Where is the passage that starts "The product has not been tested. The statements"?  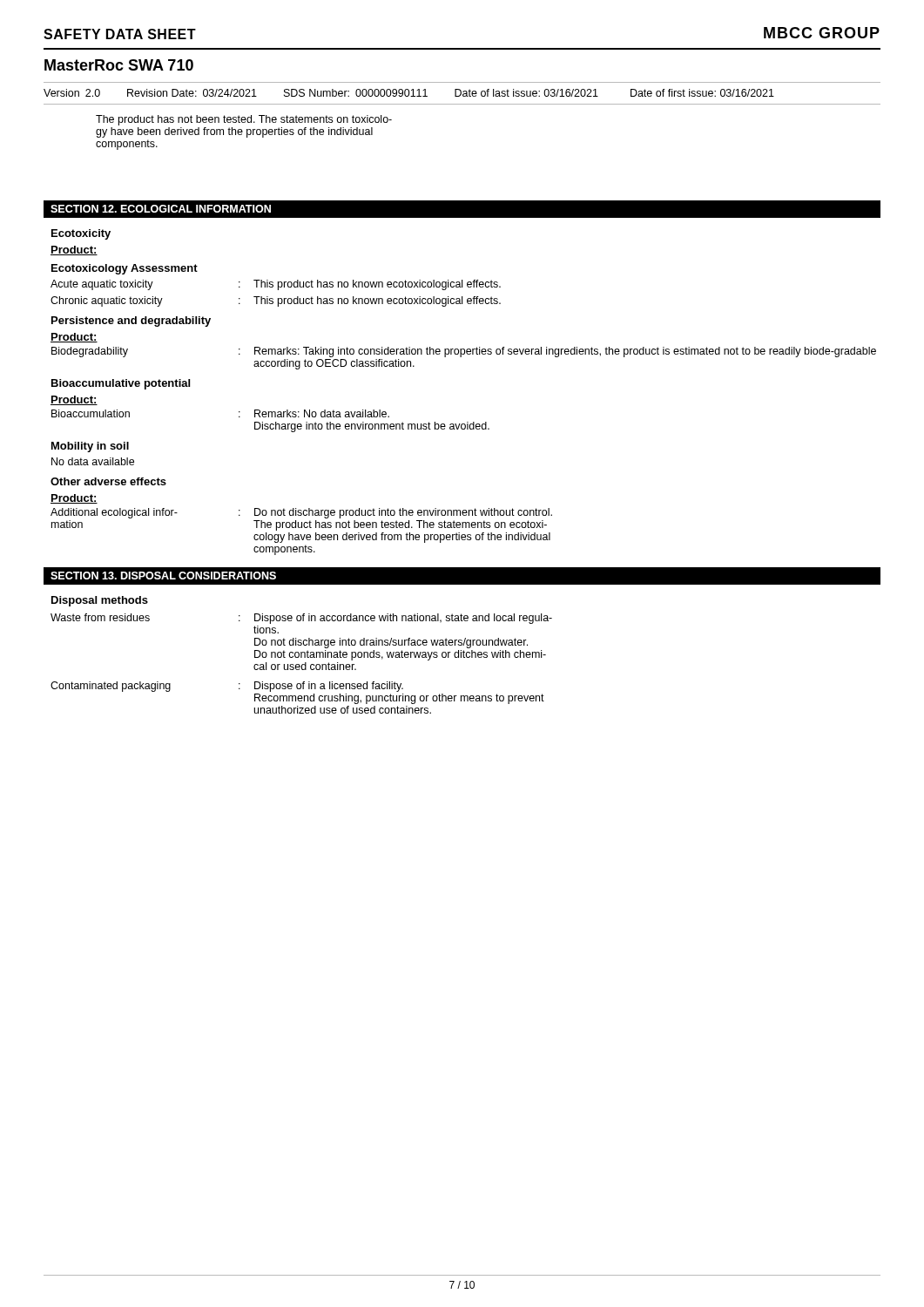point(244,132)
